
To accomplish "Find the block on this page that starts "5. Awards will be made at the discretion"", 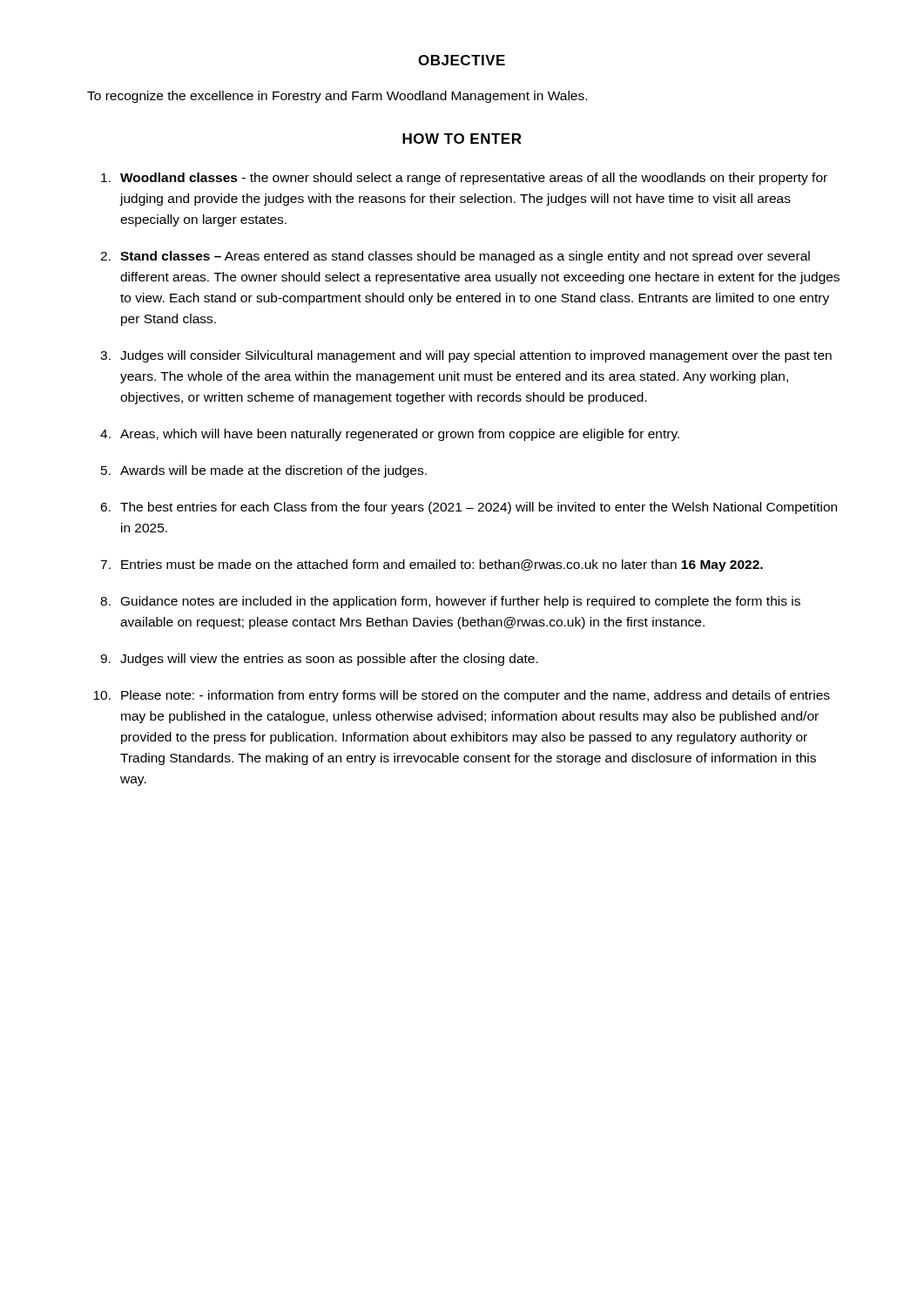I will (264, 471).
